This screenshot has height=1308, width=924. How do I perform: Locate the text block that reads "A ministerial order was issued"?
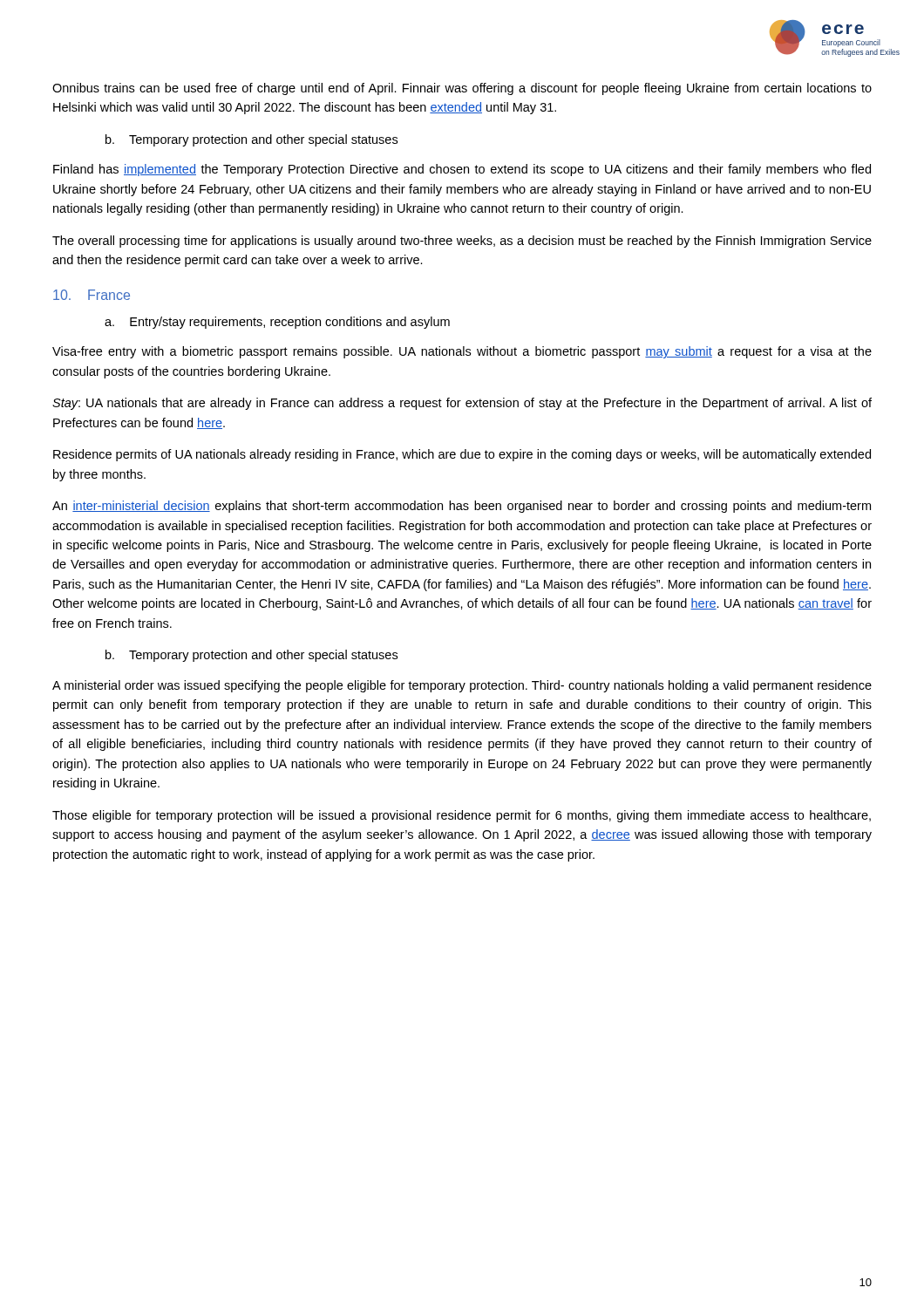(462, 734)
